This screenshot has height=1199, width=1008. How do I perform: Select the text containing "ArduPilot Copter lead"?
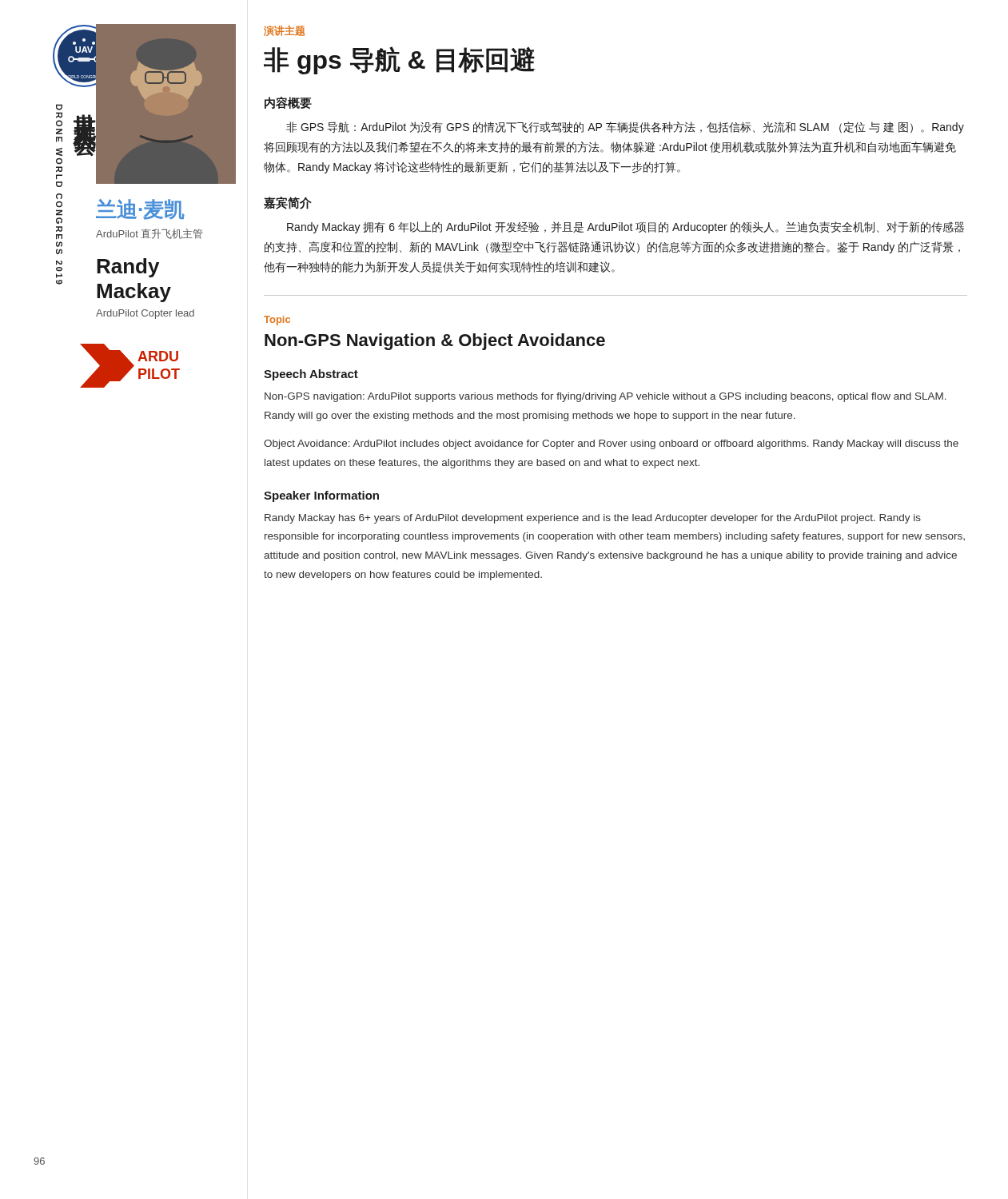coord(145,313)
